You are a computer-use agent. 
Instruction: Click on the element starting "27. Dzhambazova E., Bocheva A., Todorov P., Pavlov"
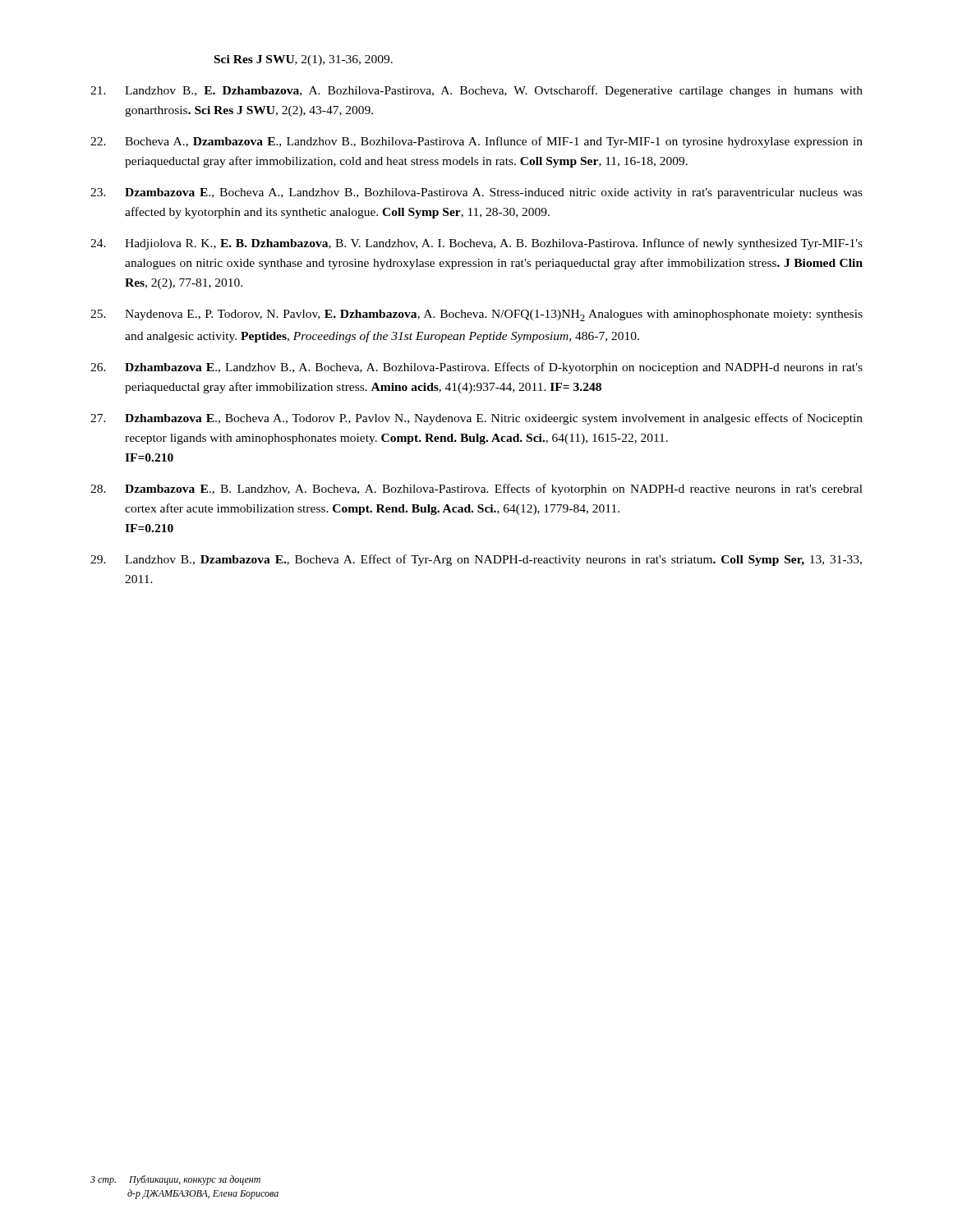point(476,438)
